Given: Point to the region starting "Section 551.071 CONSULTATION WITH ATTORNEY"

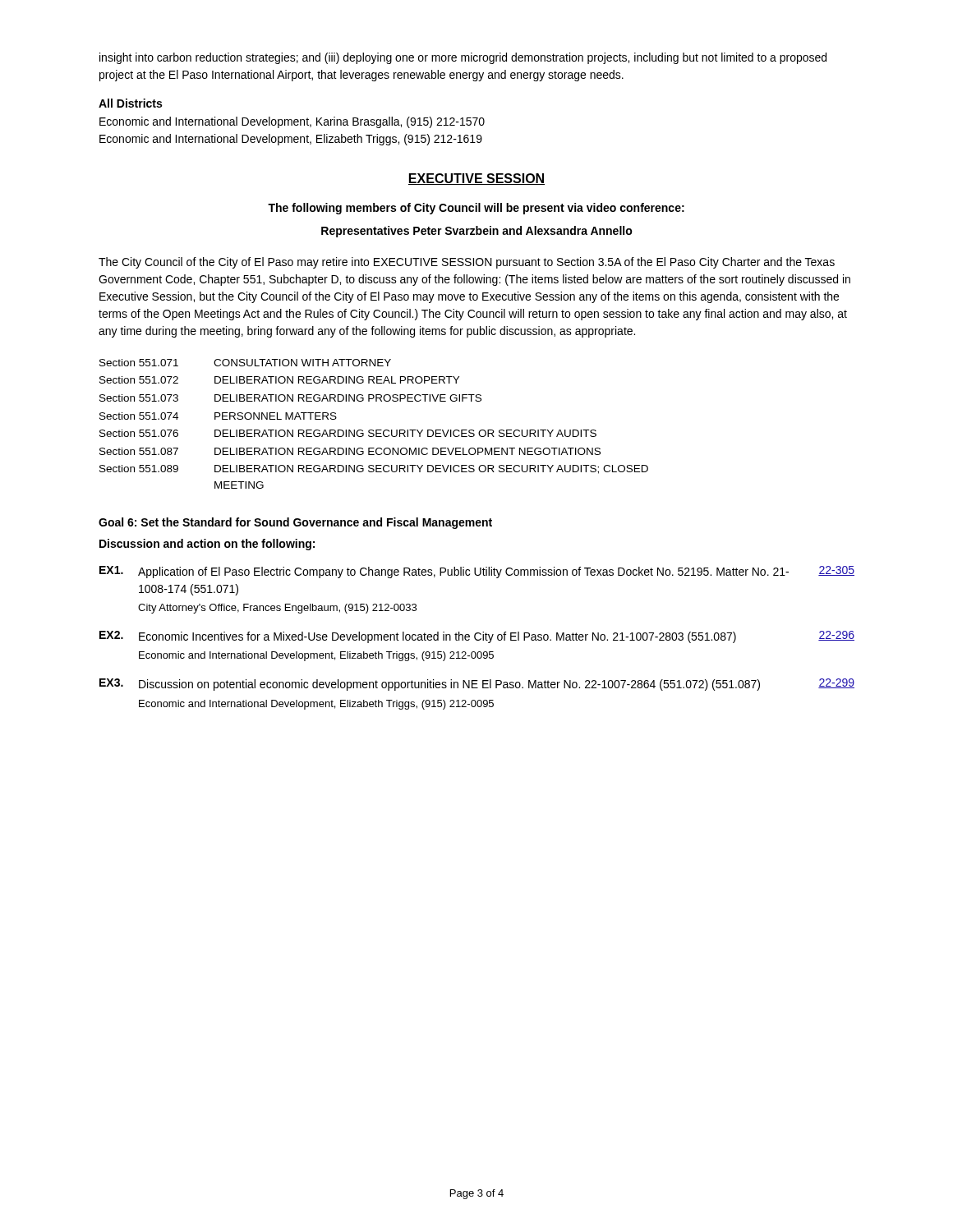Looking at the screenshot, I should 245,363.
